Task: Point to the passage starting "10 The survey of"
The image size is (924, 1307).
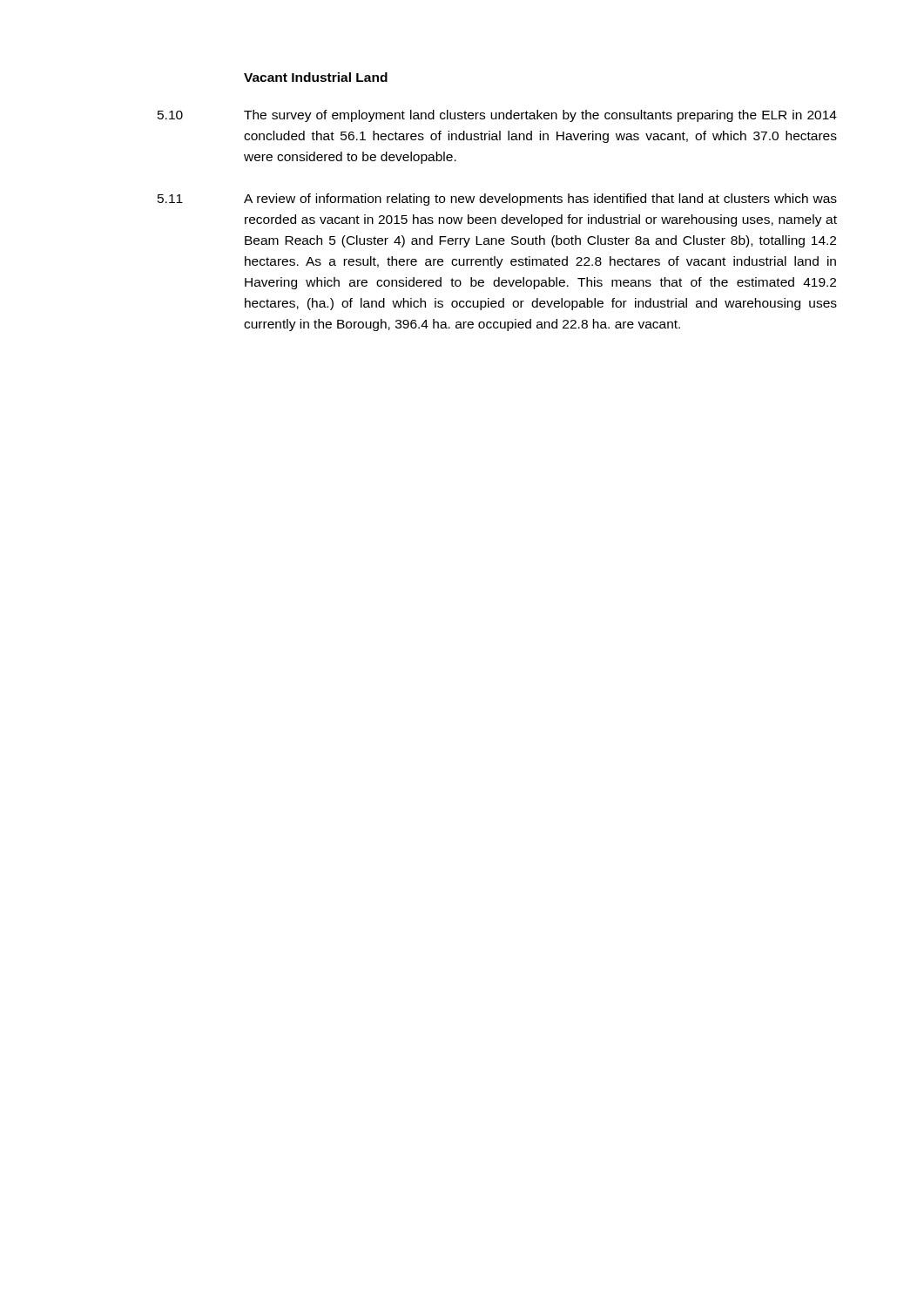Action: [x=497, y=136]
